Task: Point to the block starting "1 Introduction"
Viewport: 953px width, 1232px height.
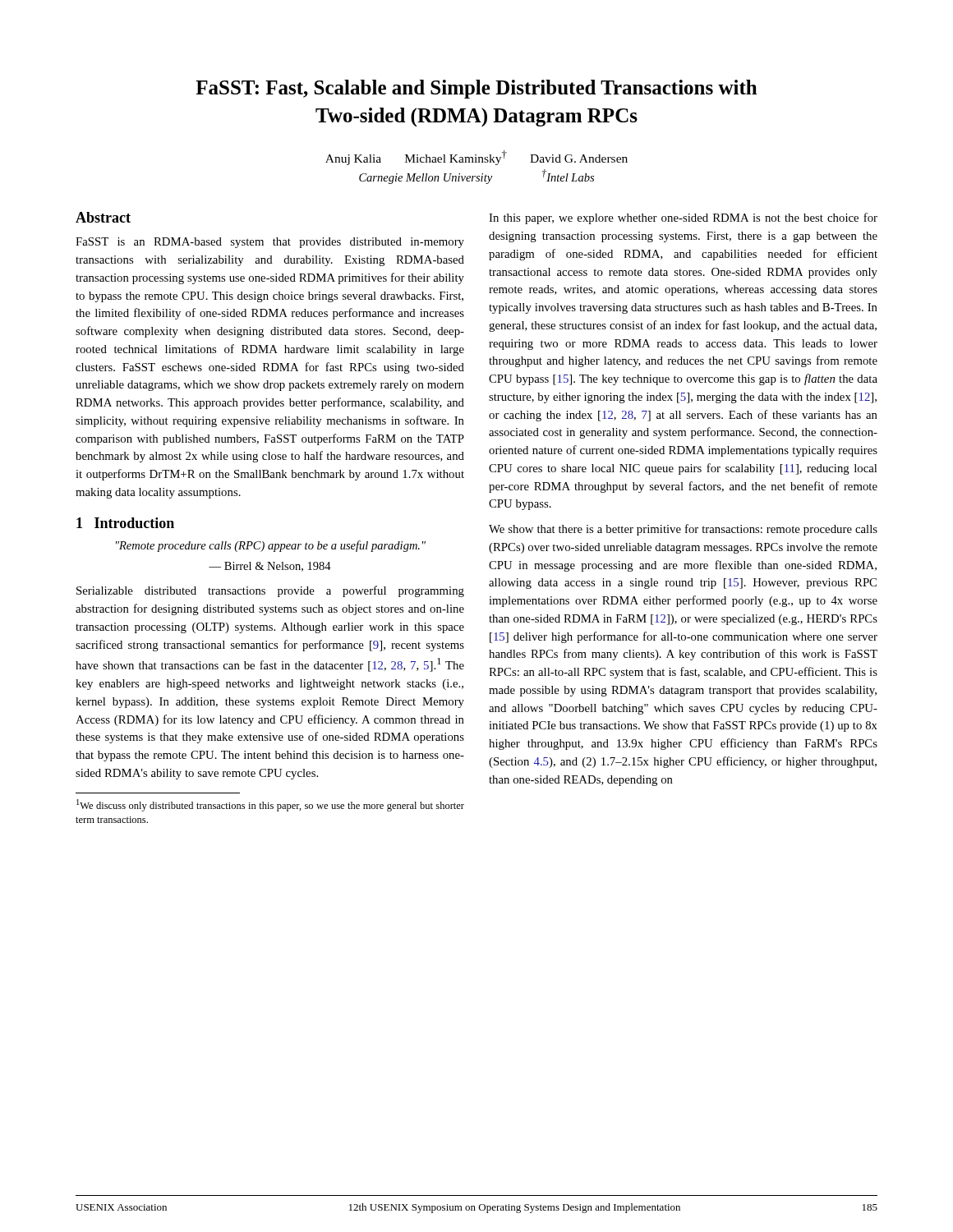Action: [125, 523]
